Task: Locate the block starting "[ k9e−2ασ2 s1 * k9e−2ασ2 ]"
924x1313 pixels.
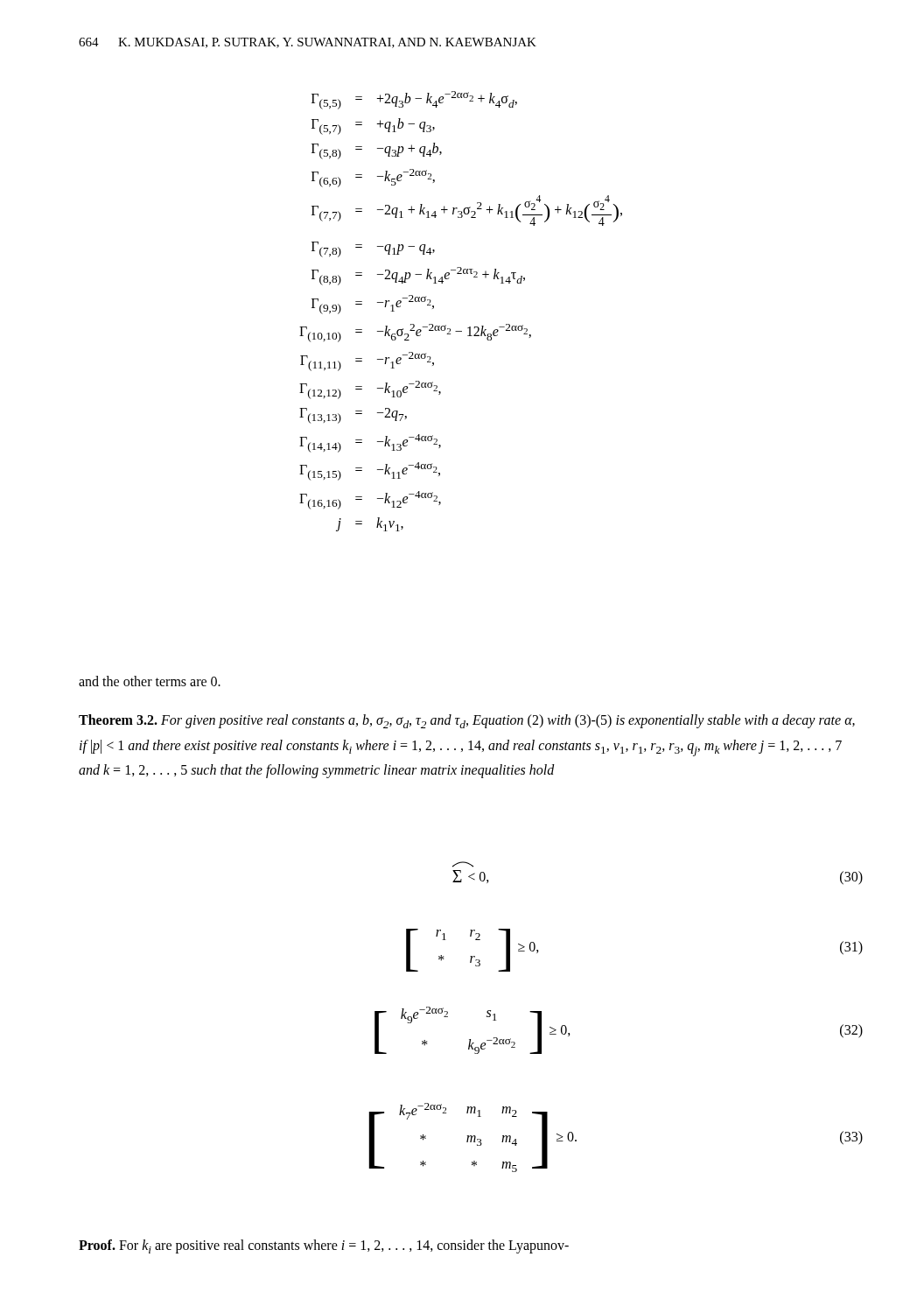Action: click(471, 1030)
